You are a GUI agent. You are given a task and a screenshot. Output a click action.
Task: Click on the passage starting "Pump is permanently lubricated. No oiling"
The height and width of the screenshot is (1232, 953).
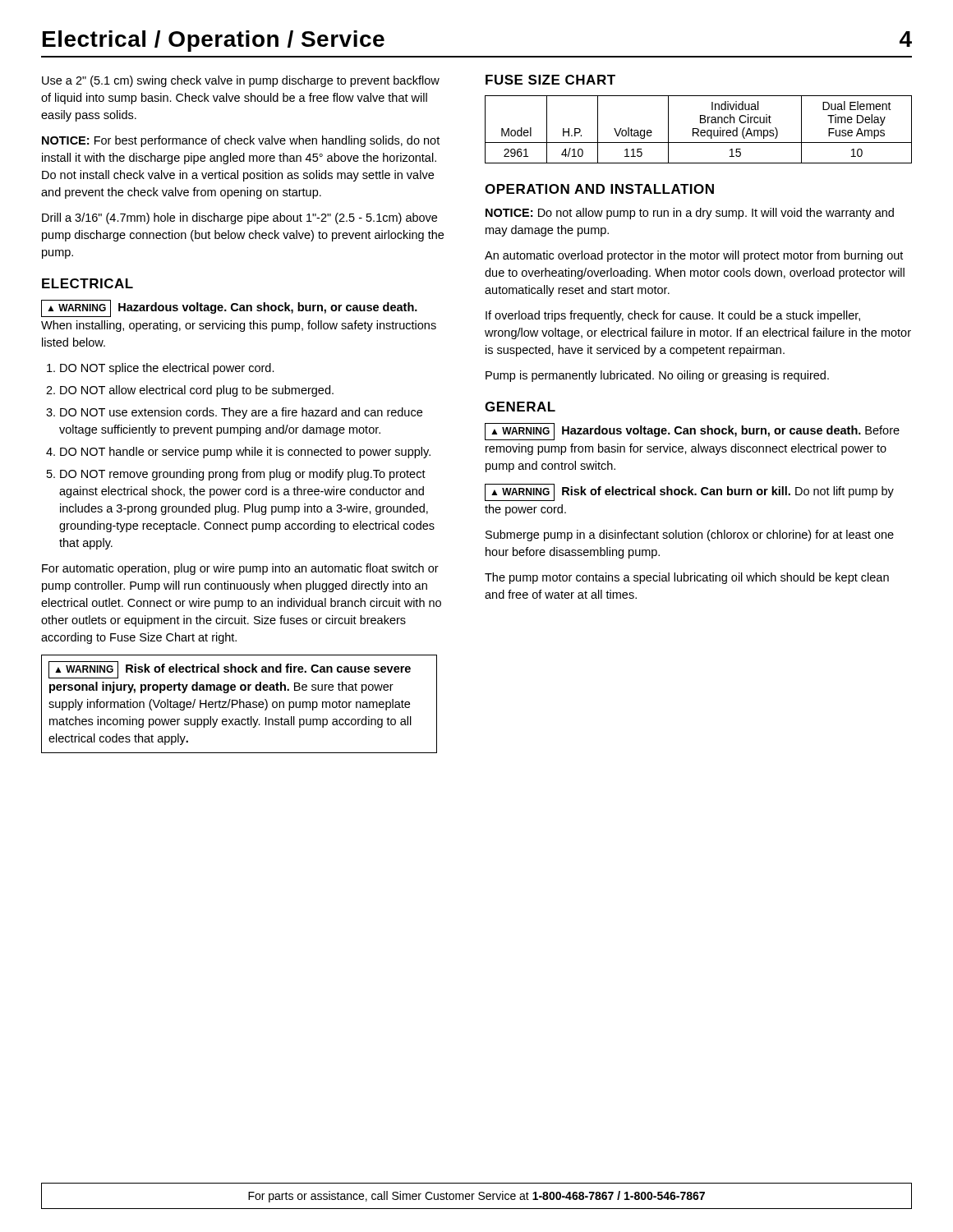tap(698, 376)
